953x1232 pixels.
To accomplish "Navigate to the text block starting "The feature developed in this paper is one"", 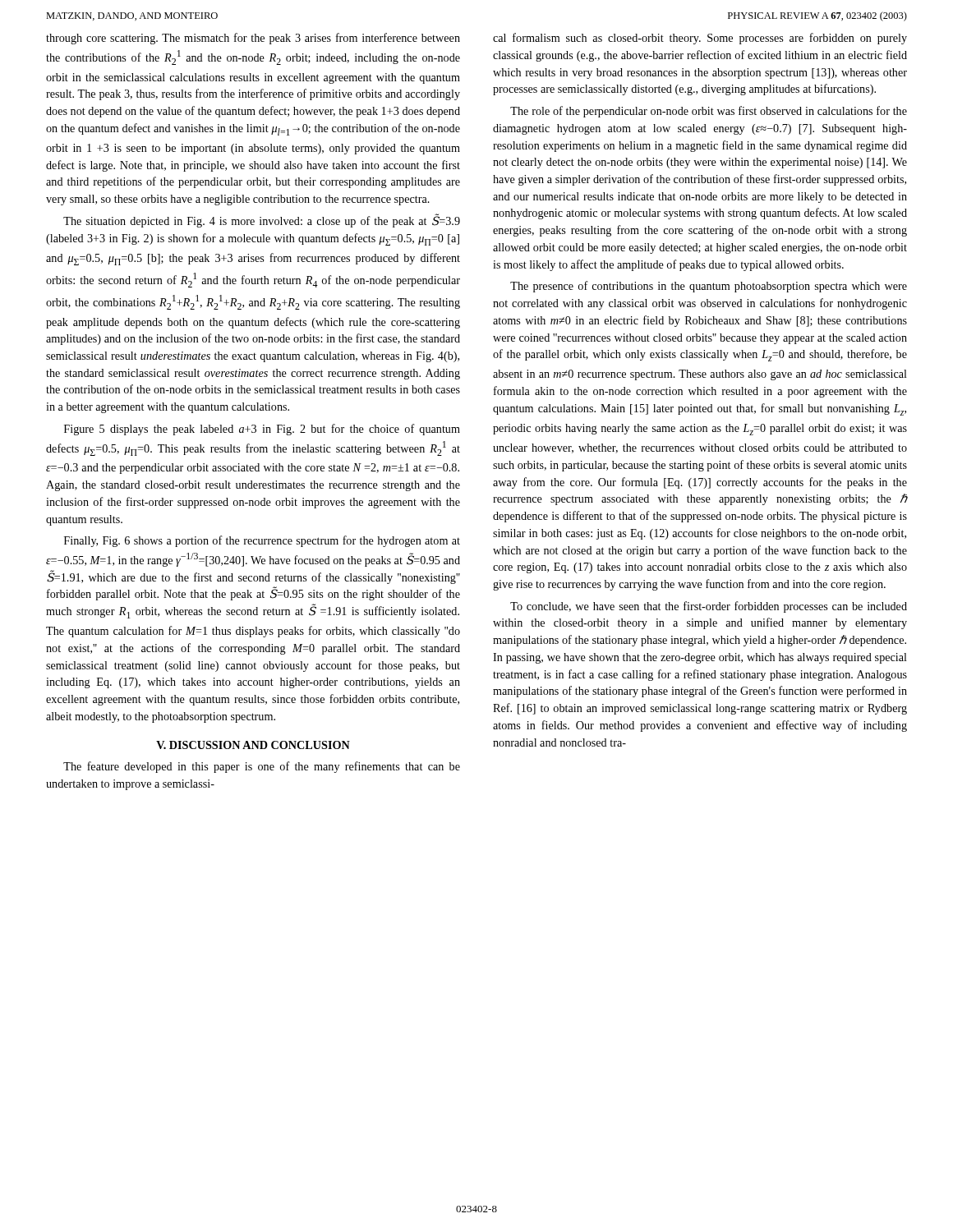I will 253,775.
